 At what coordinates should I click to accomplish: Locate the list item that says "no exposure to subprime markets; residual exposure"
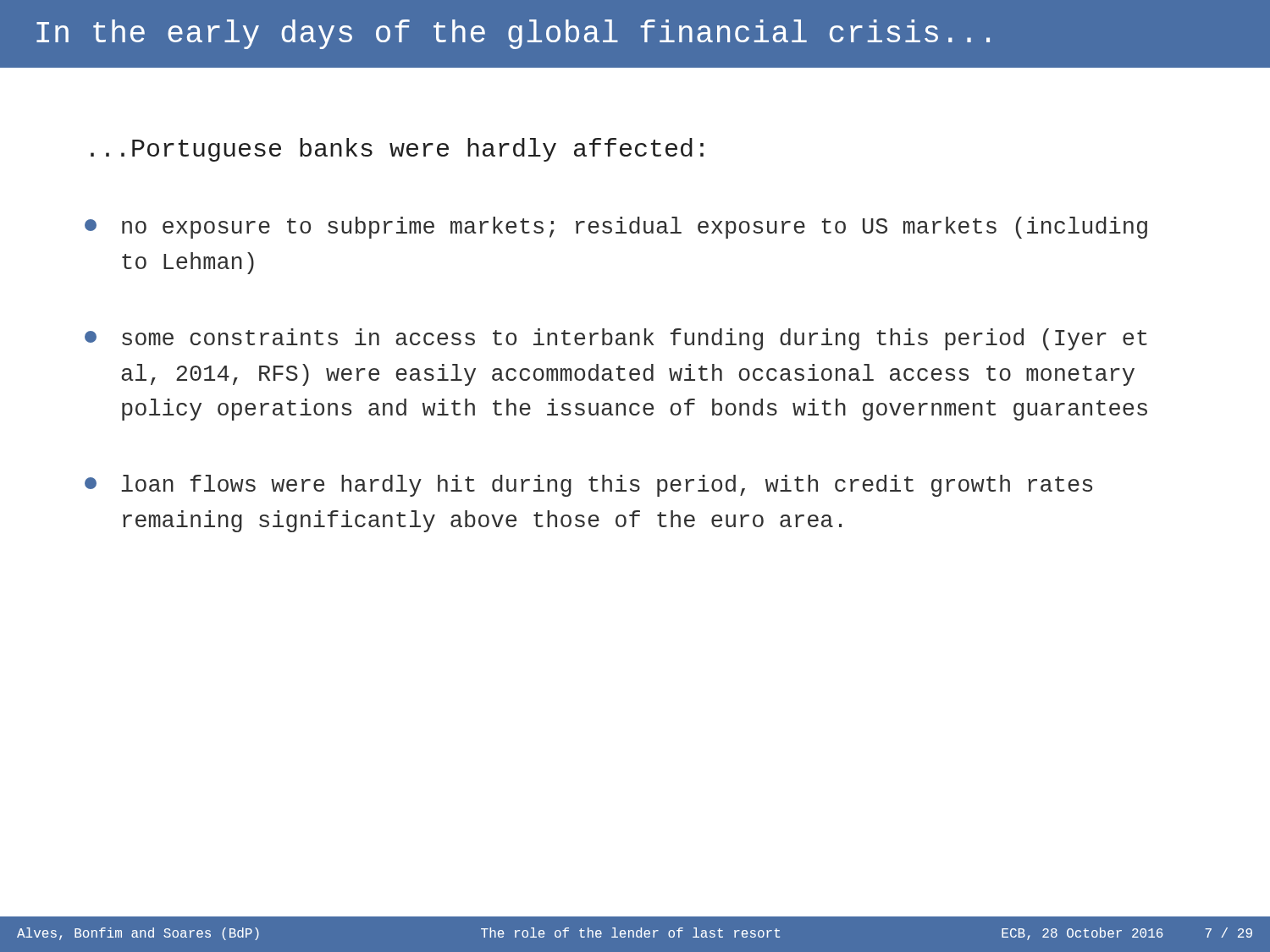616,228
